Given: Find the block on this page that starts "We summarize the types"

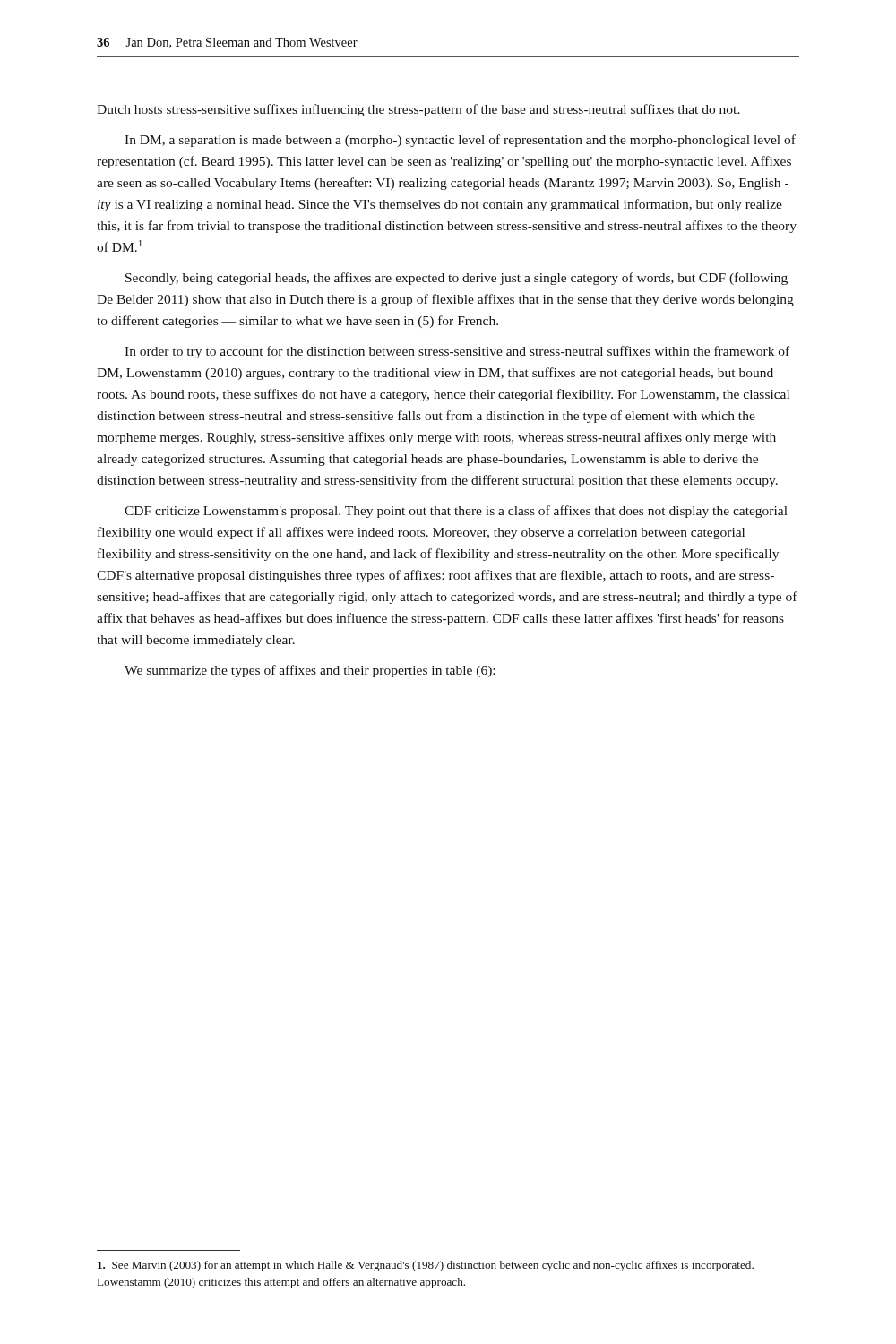Looking at the screenshot, I should 448,671.
